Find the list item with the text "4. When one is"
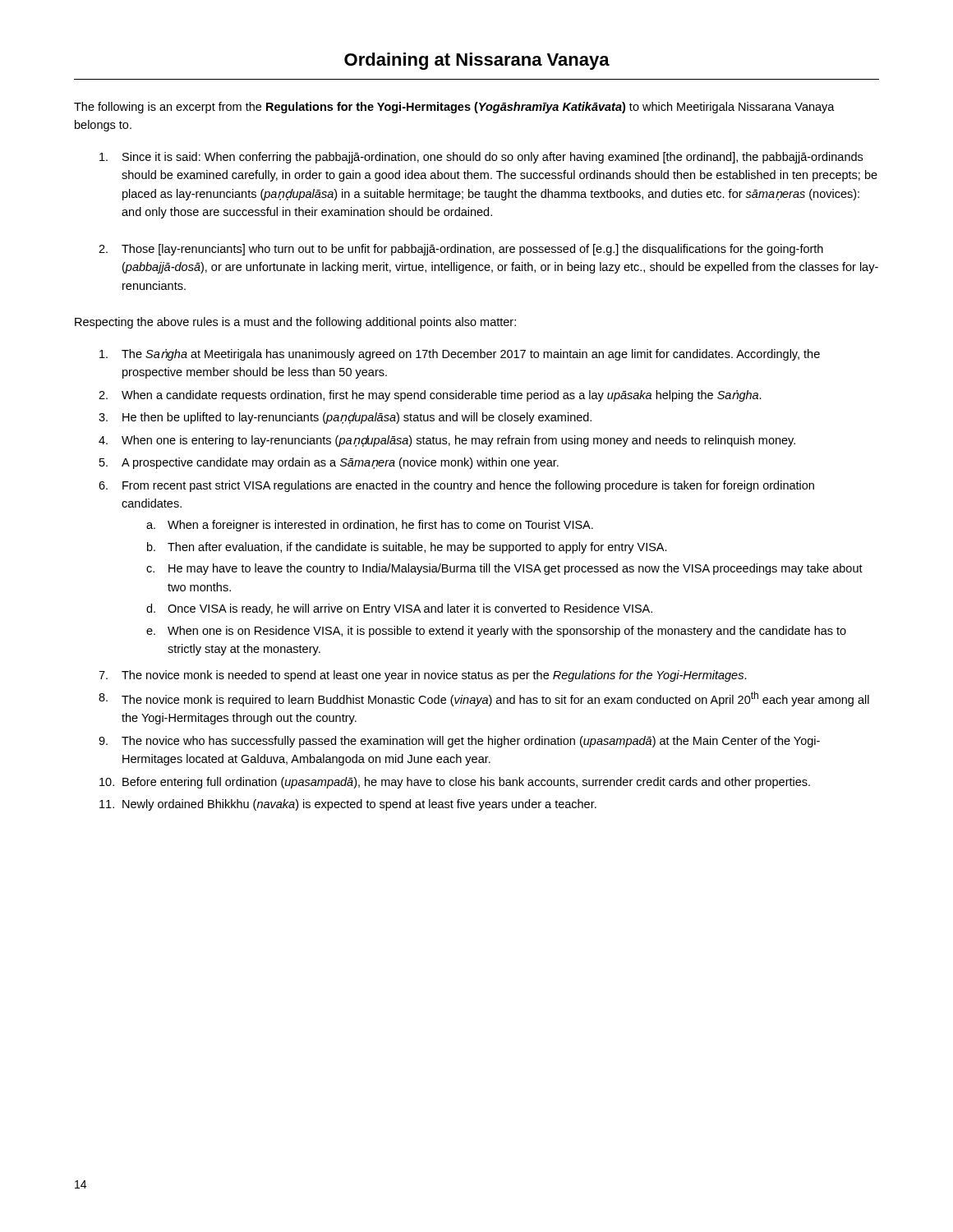Image resolution: width=953 pixels, height=1232 pixels. (x=489, y=440)
